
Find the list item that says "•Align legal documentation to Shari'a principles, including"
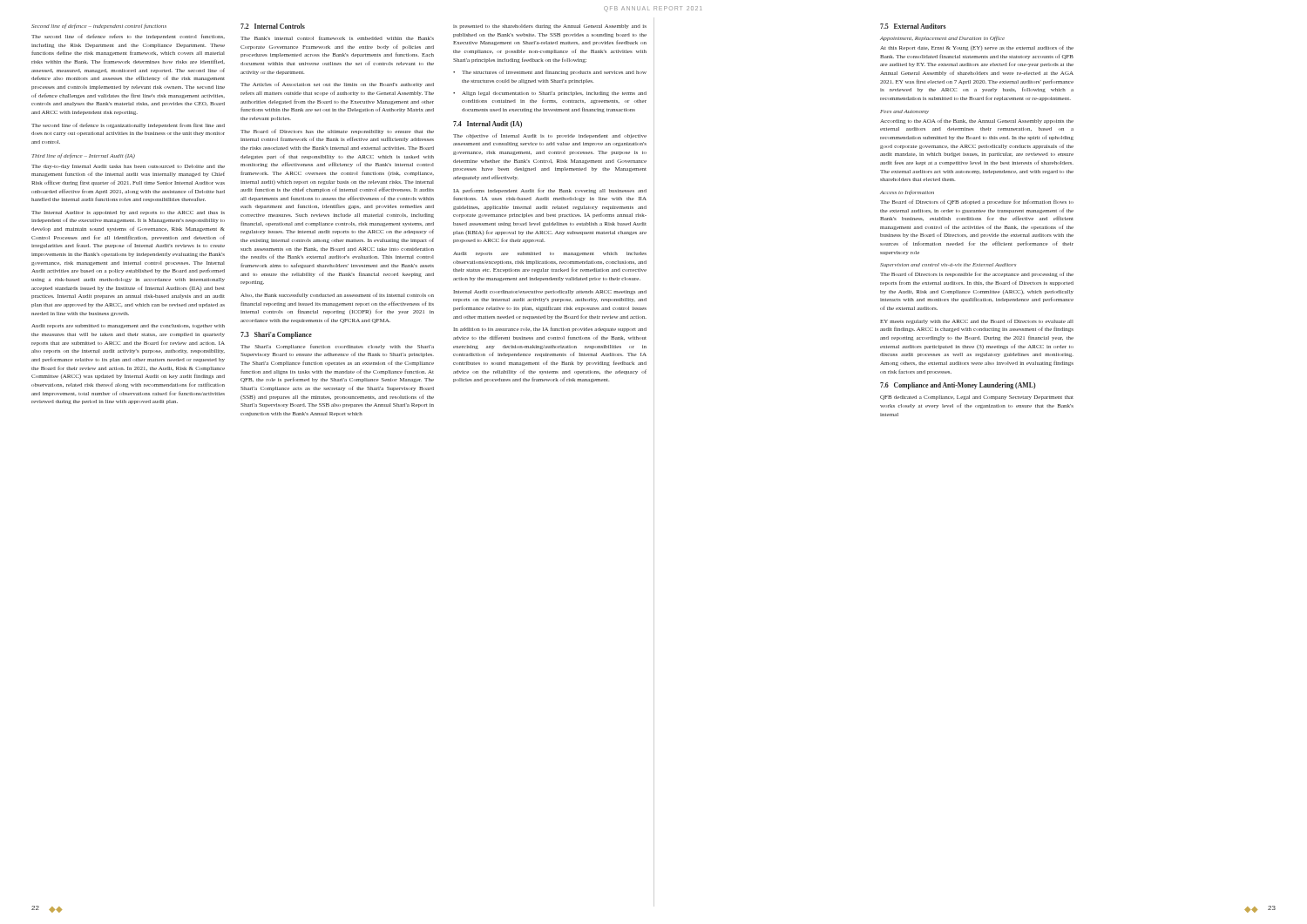coord(550,101)
